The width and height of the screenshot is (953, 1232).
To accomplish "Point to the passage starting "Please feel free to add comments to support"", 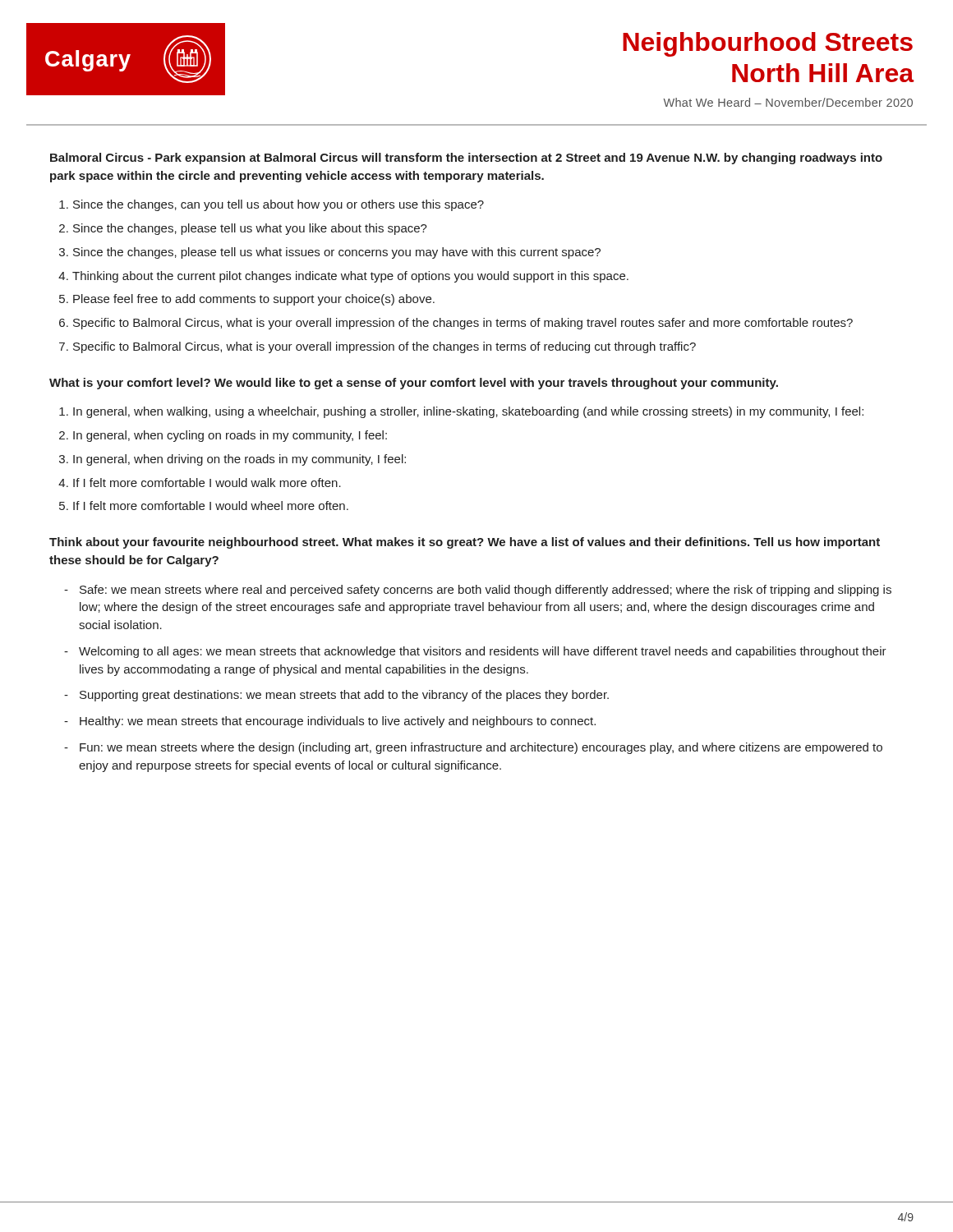I will 254,300.
